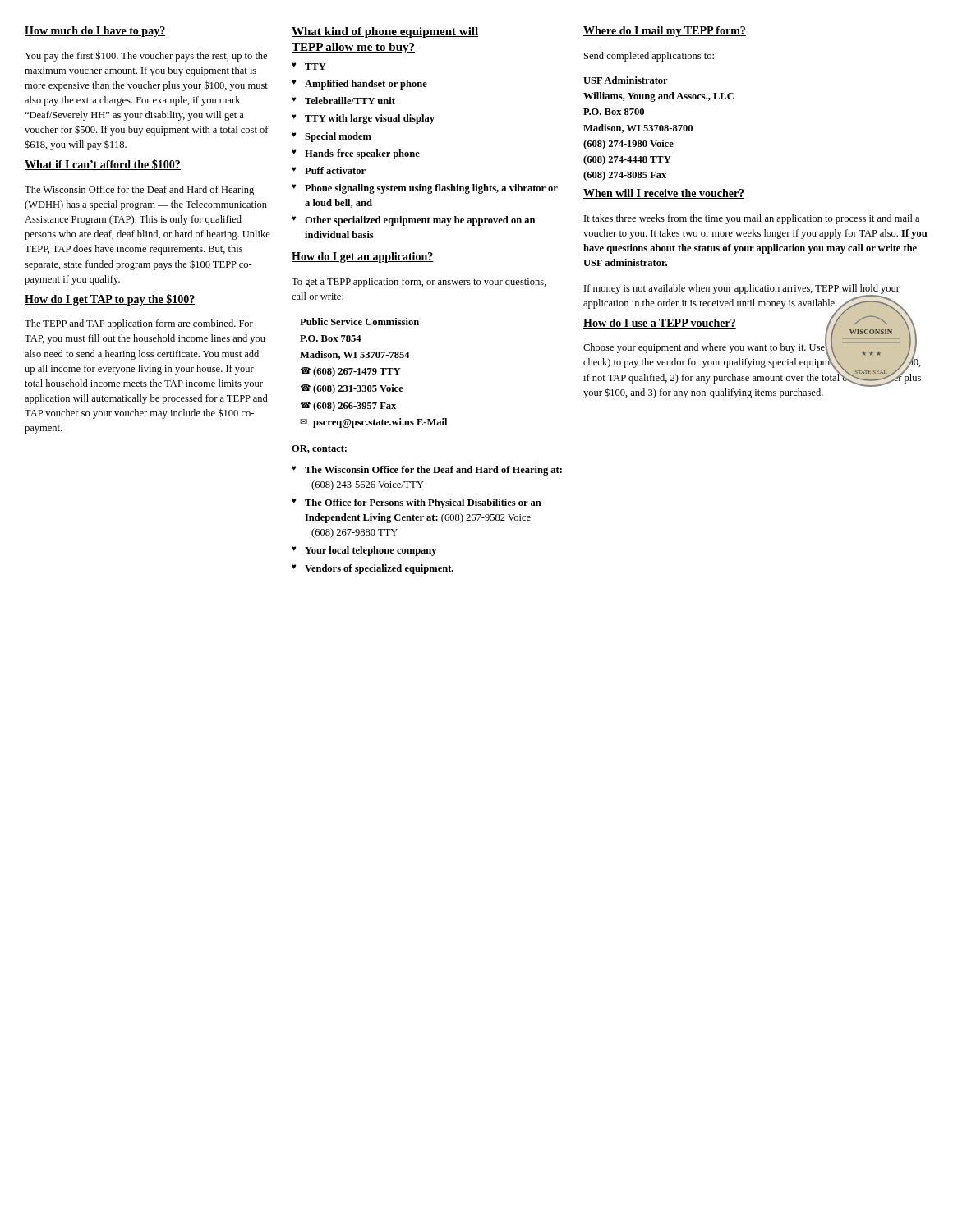
Task: Locate the section header that reads "Where do I"
Action: coord(756,31)
